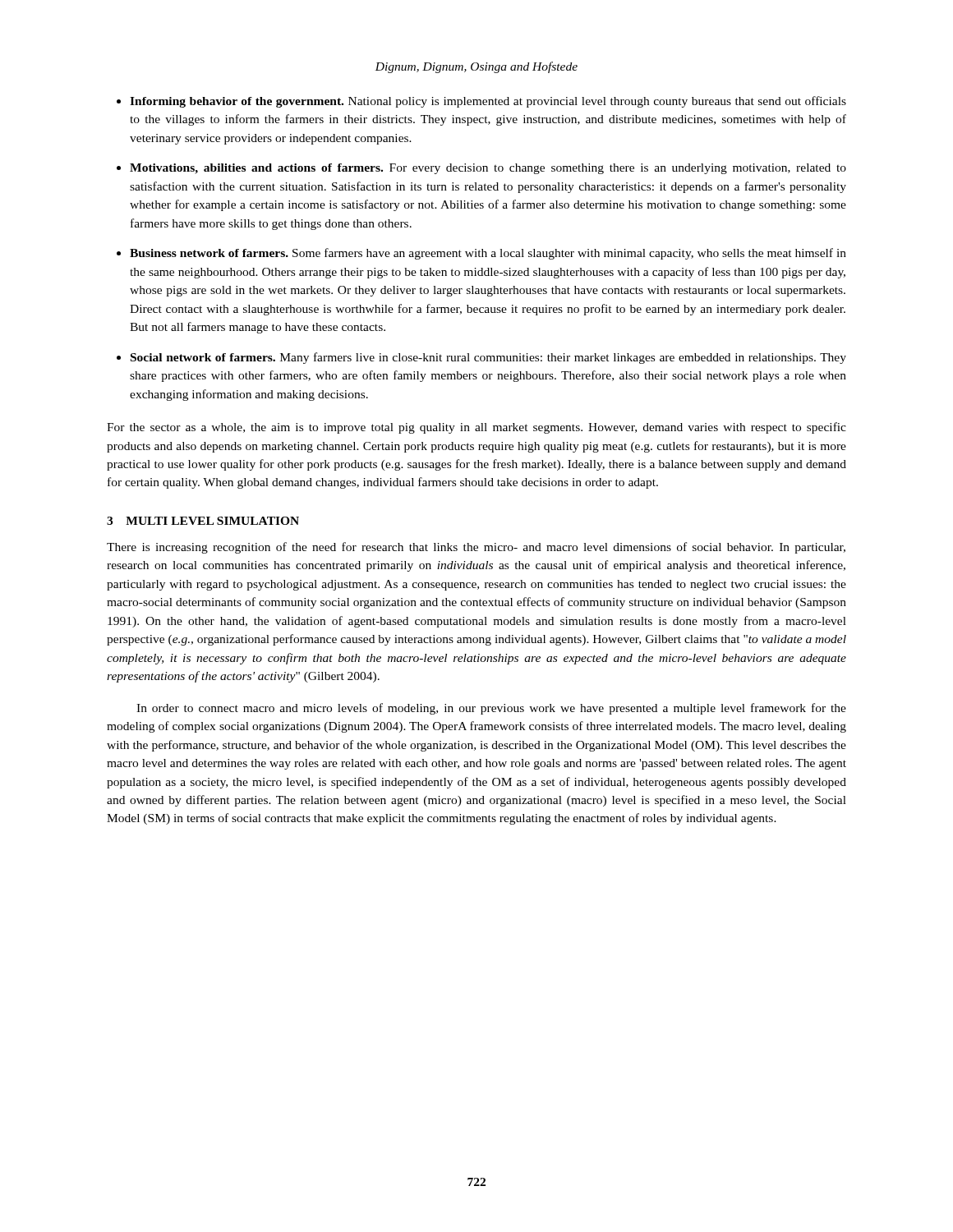The width and height of the screenshot is (953, 1232).
Task: Click on the text block starting "Business network of farmers. Some farmers have an"
Action: 488,290
